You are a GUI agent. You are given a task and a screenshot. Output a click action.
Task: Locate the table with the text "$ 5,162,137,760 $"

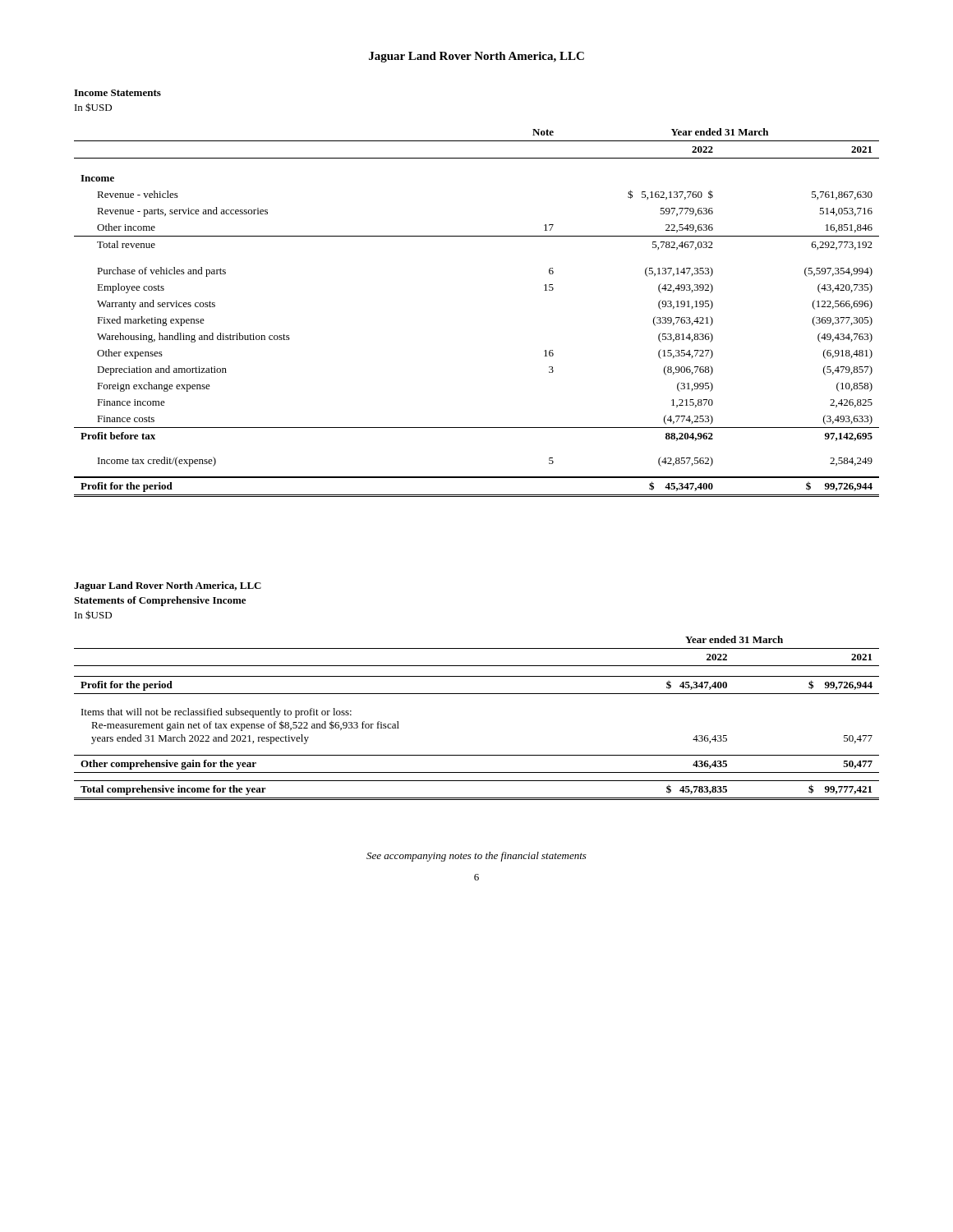tap(476, 310)
